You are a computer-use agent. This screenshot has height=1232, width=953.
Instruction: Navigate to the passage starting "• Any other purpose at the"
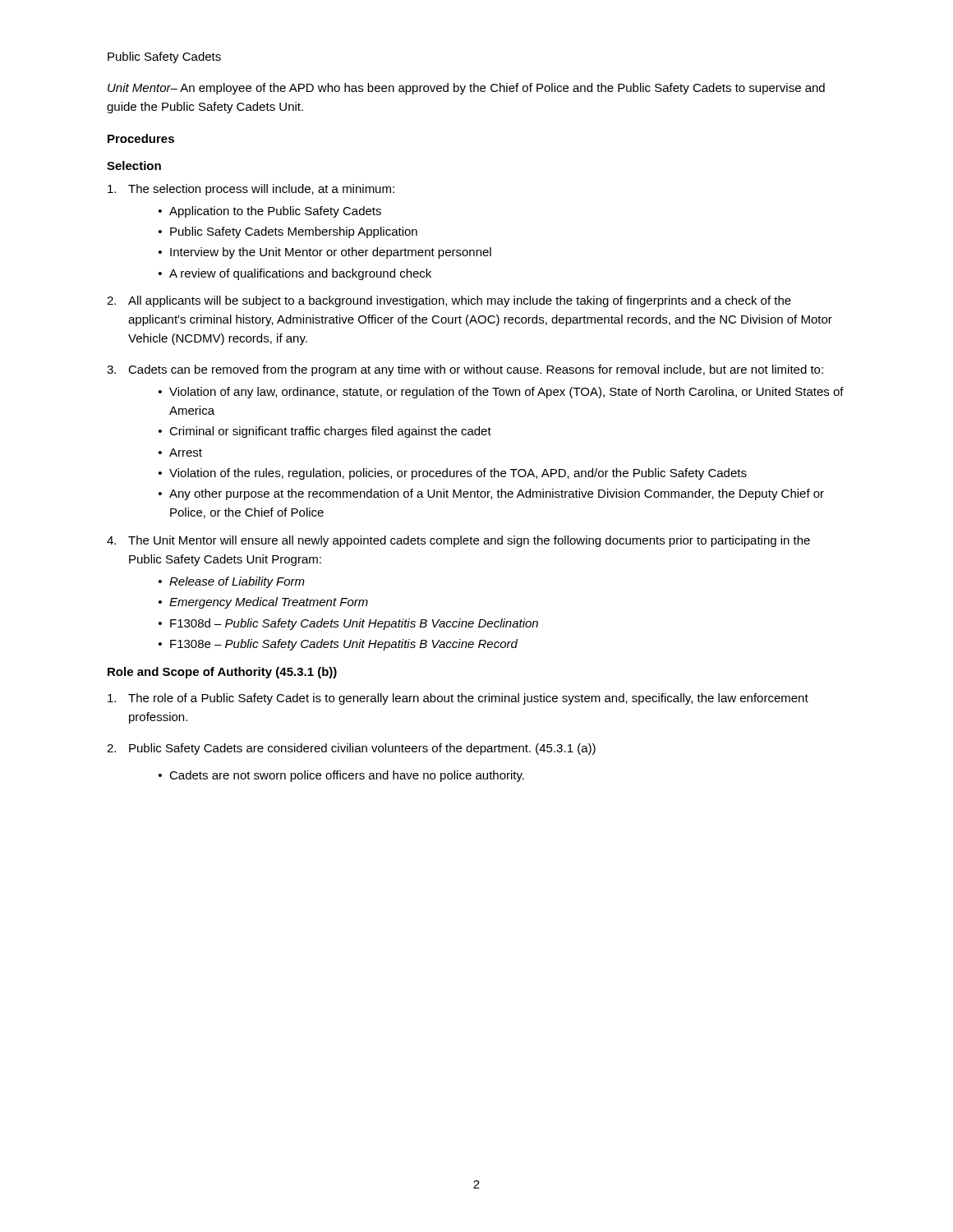499,503
